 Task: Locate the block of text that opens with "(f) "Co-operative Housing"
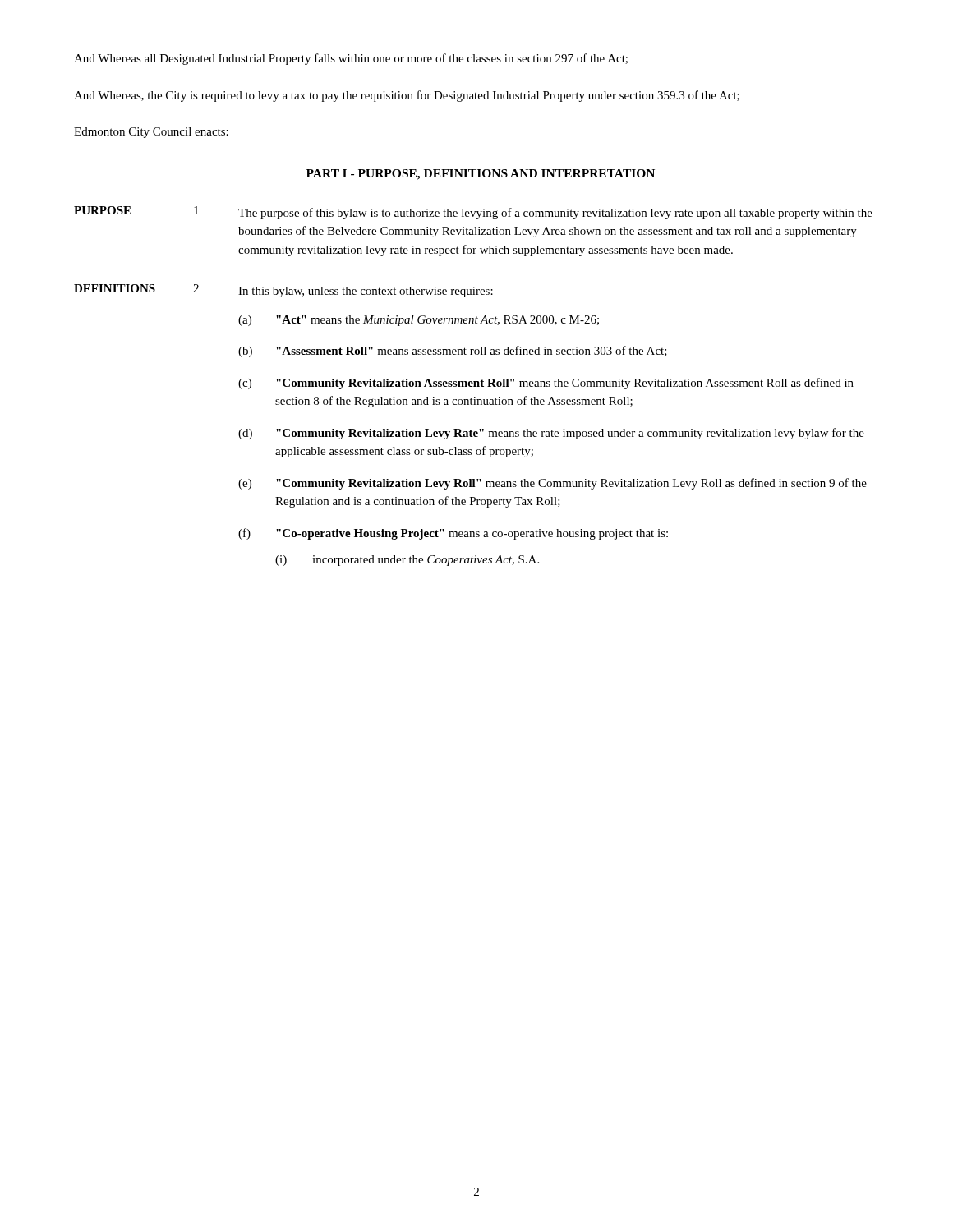[x=563, y=546]
